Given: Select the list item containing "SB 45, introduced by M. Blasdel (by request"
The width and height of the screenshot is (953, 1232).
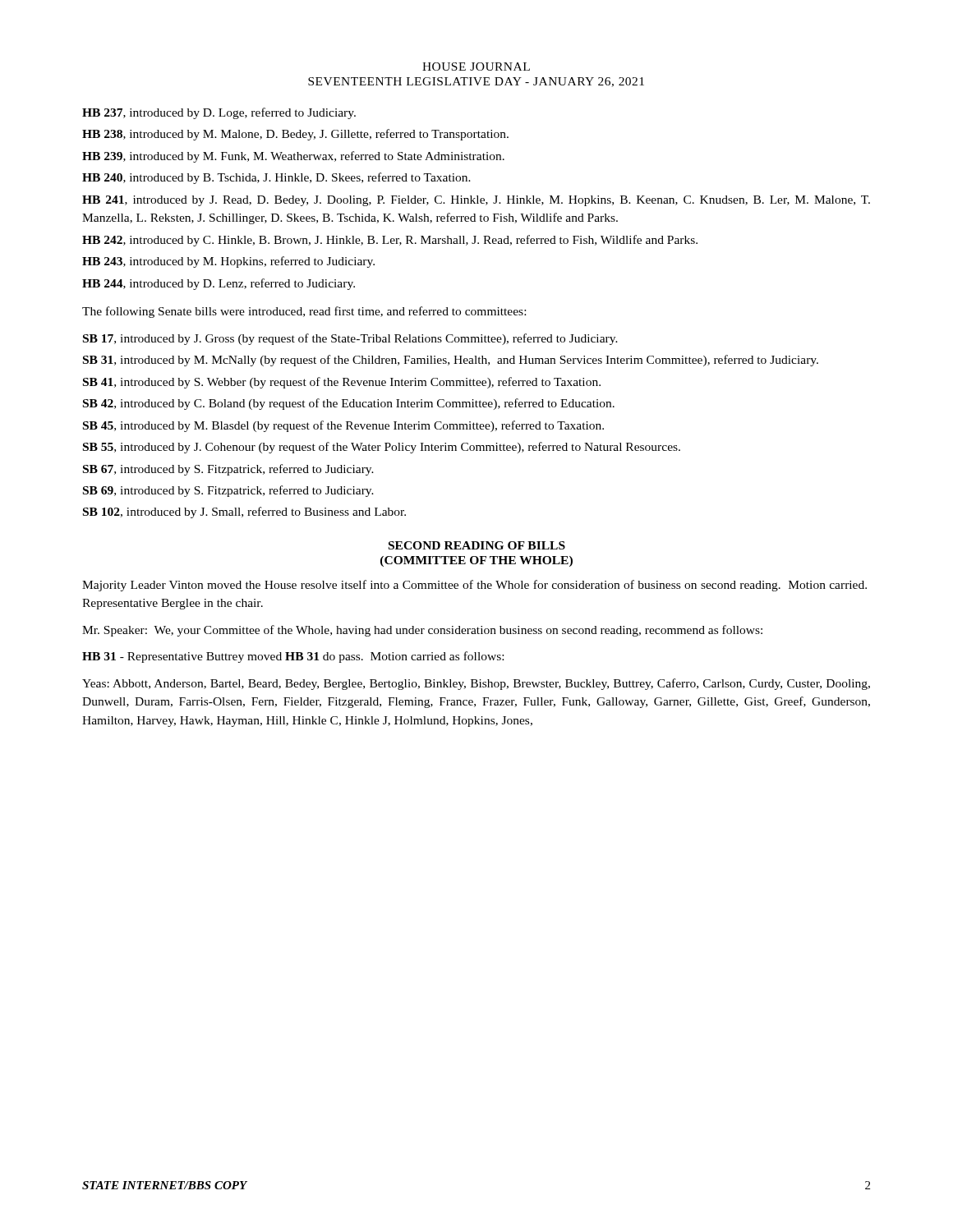Looking at the screenshot, I should click(343, 425).
